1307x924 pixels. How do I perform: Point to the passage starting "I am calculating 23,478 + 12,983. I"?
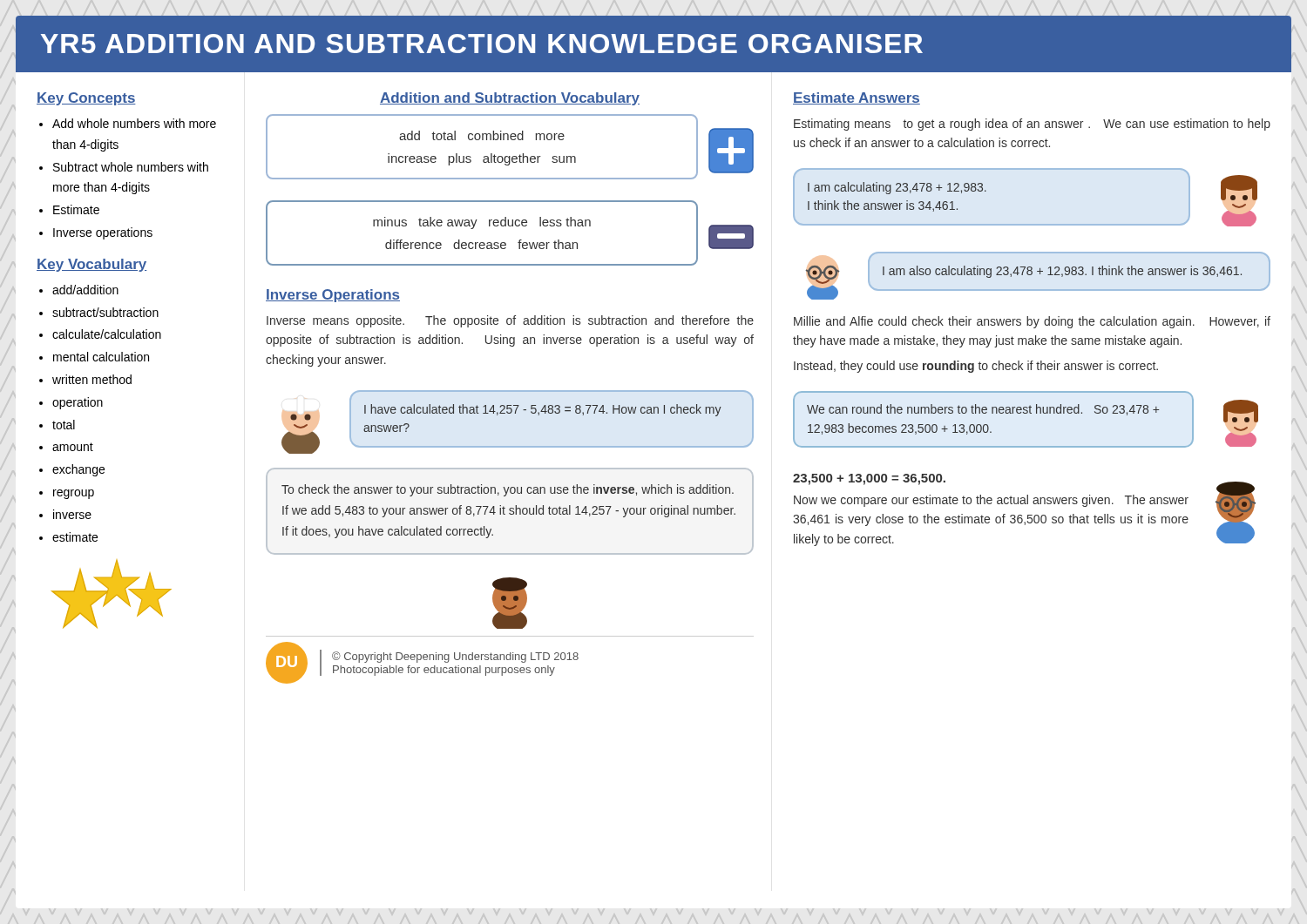pos(897,196)
